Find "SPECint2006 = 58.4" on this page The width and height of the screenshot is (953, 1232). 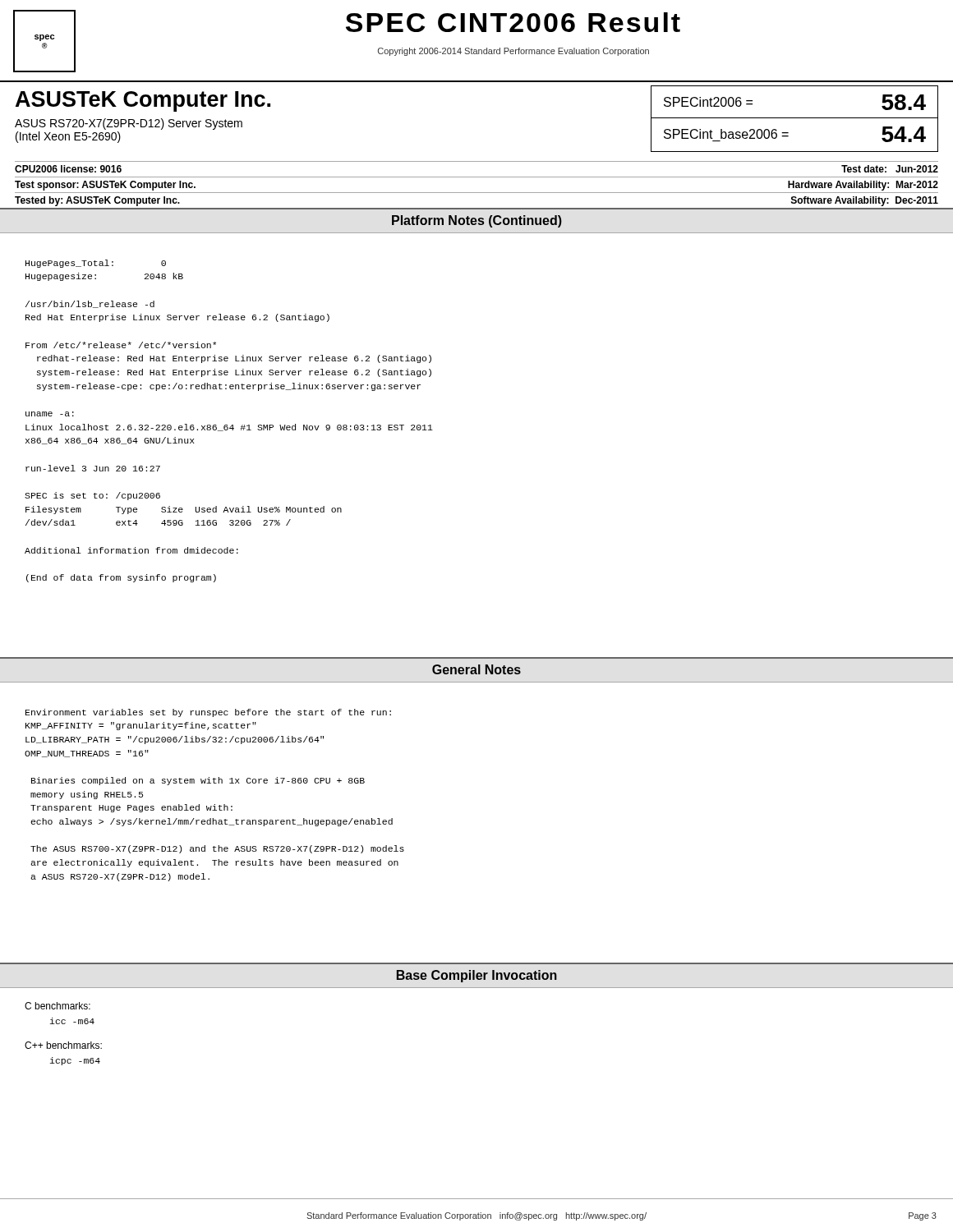[794, 103]
